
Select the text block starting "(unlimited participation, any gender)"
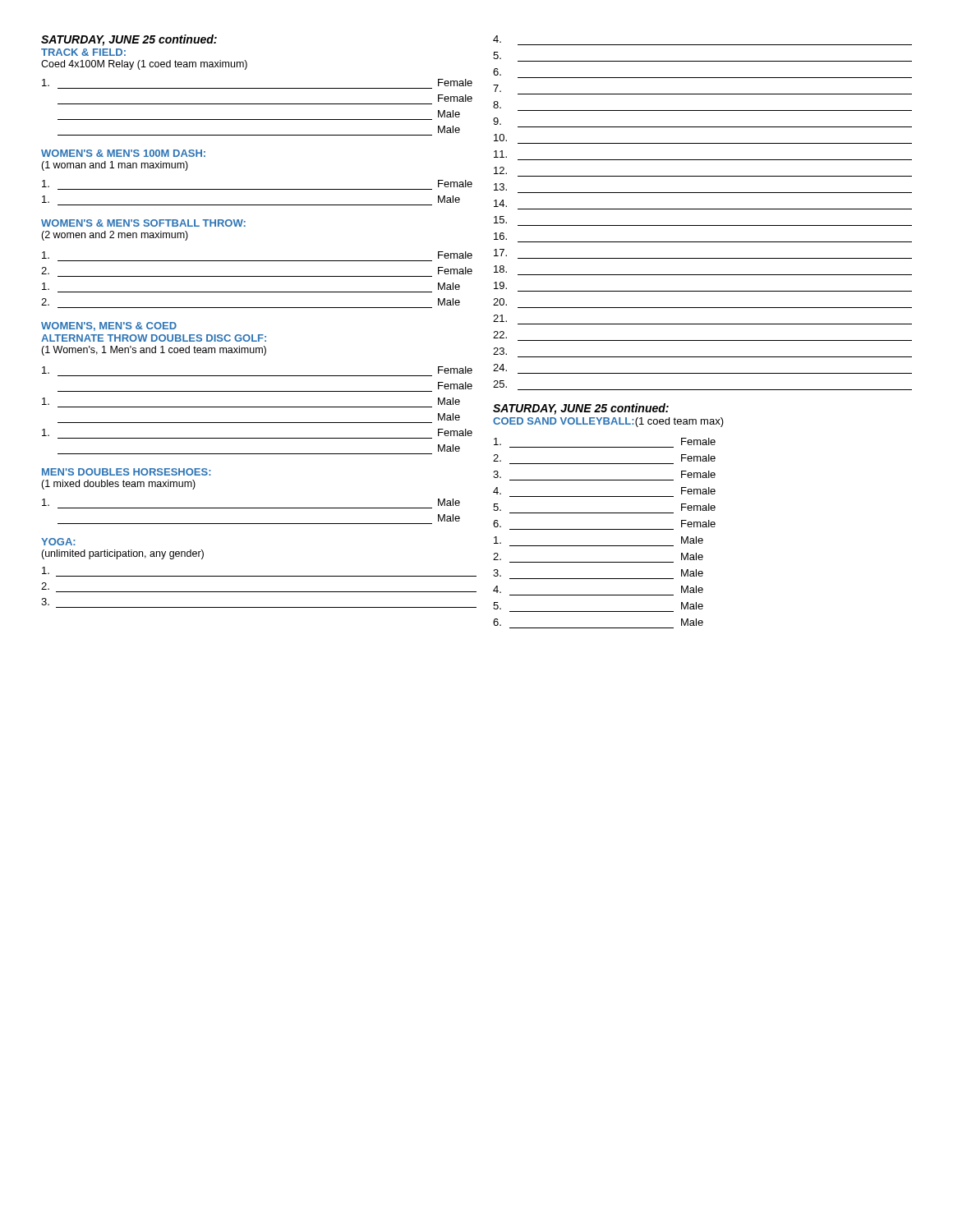(x=123, y=554)
